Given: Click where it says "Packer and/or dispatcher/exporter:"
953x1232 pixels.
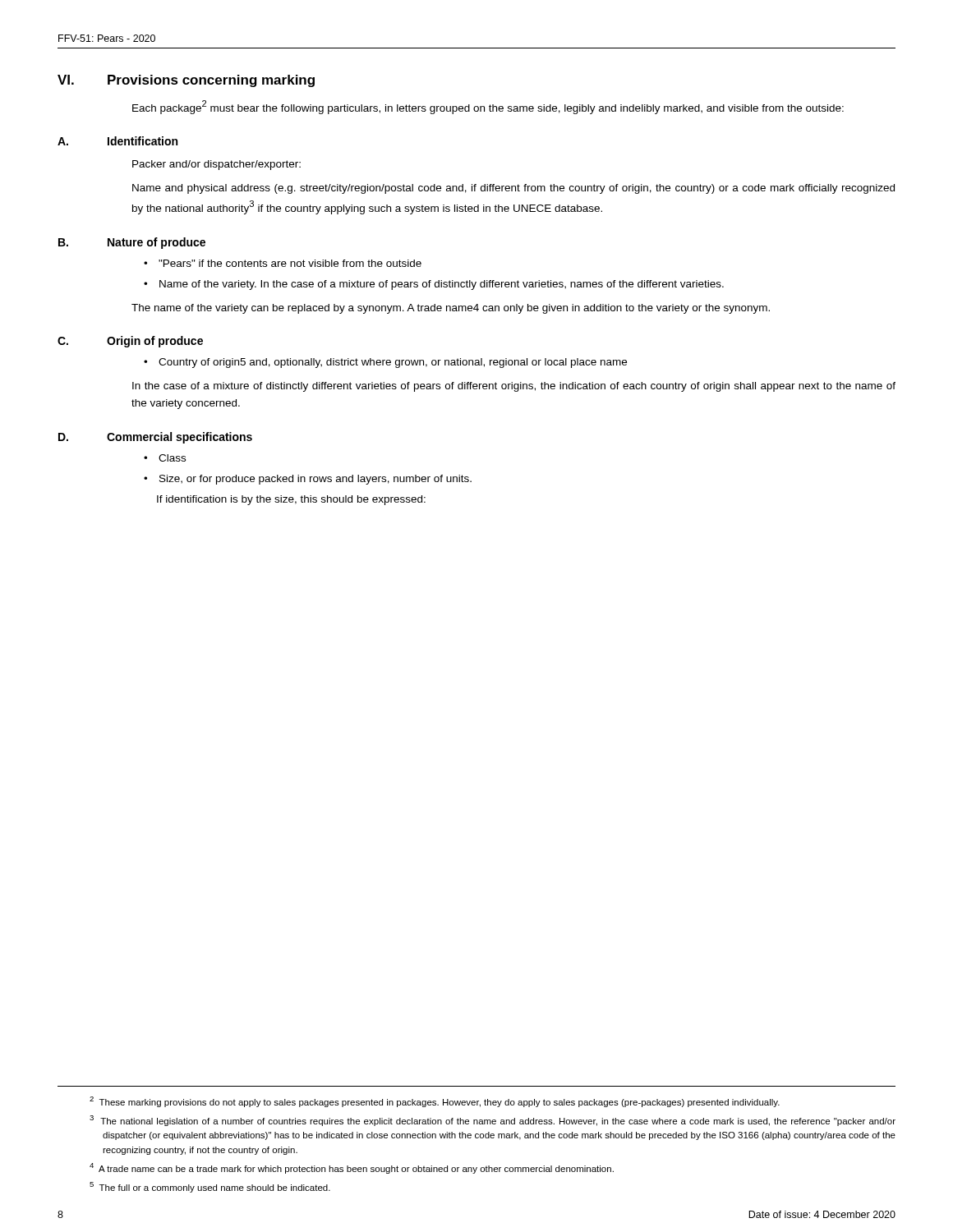Looking at the screenshot, I should click(217, 164).
